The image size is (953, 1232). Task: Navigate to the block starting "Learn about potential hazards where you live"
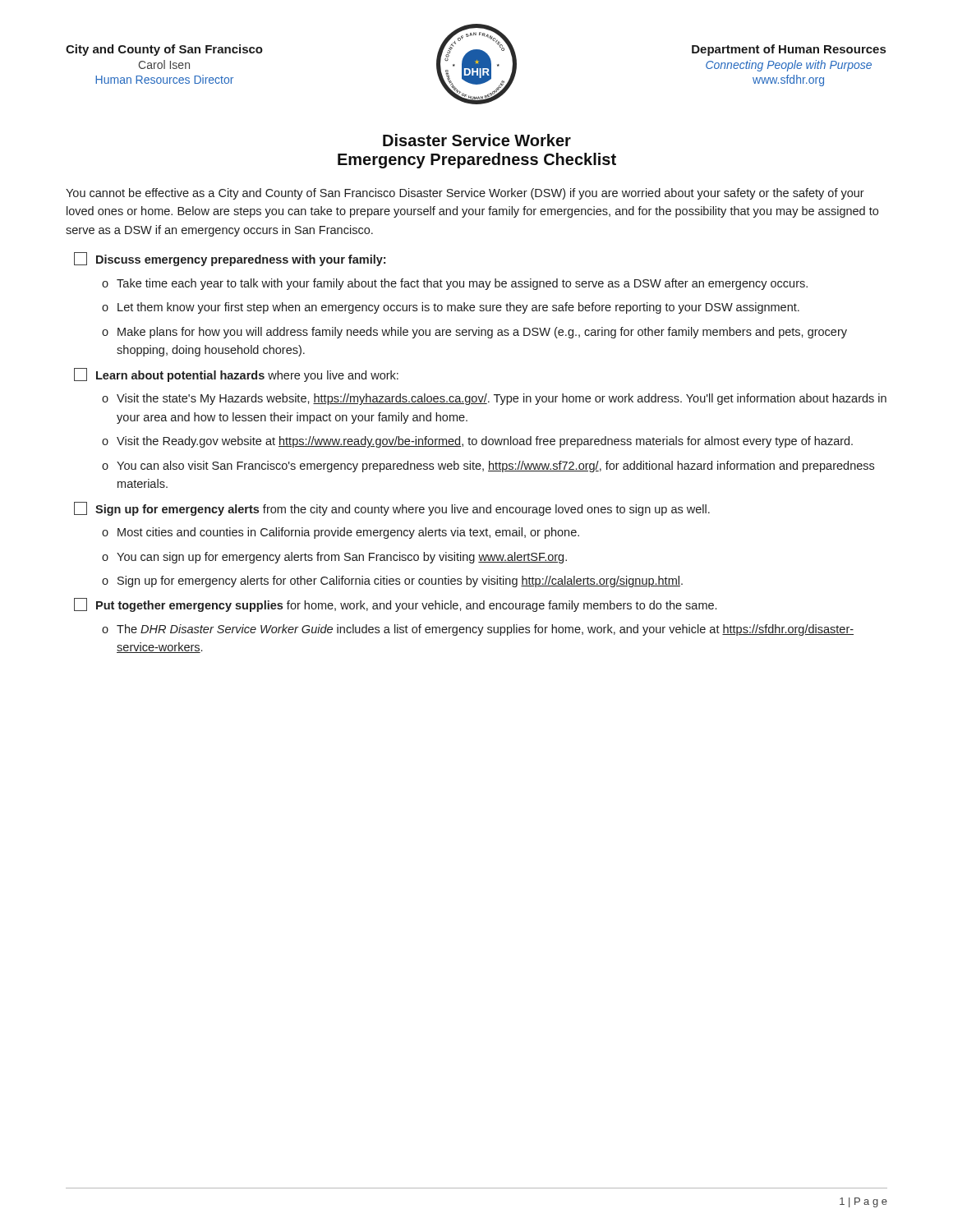point(476,430)
